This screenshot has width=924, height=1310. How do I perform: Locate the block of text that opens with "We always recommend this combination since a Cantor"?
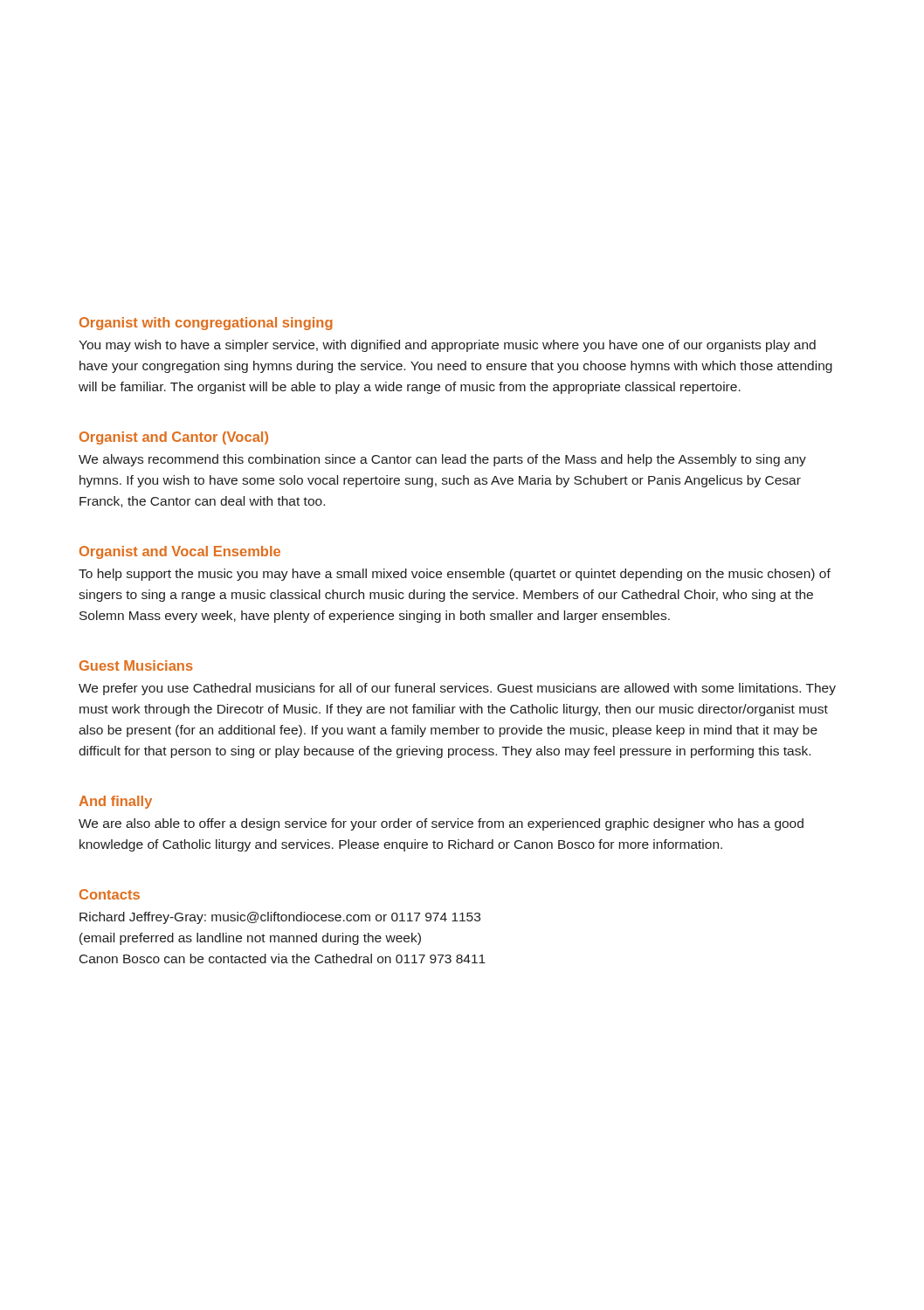[442, 480]
